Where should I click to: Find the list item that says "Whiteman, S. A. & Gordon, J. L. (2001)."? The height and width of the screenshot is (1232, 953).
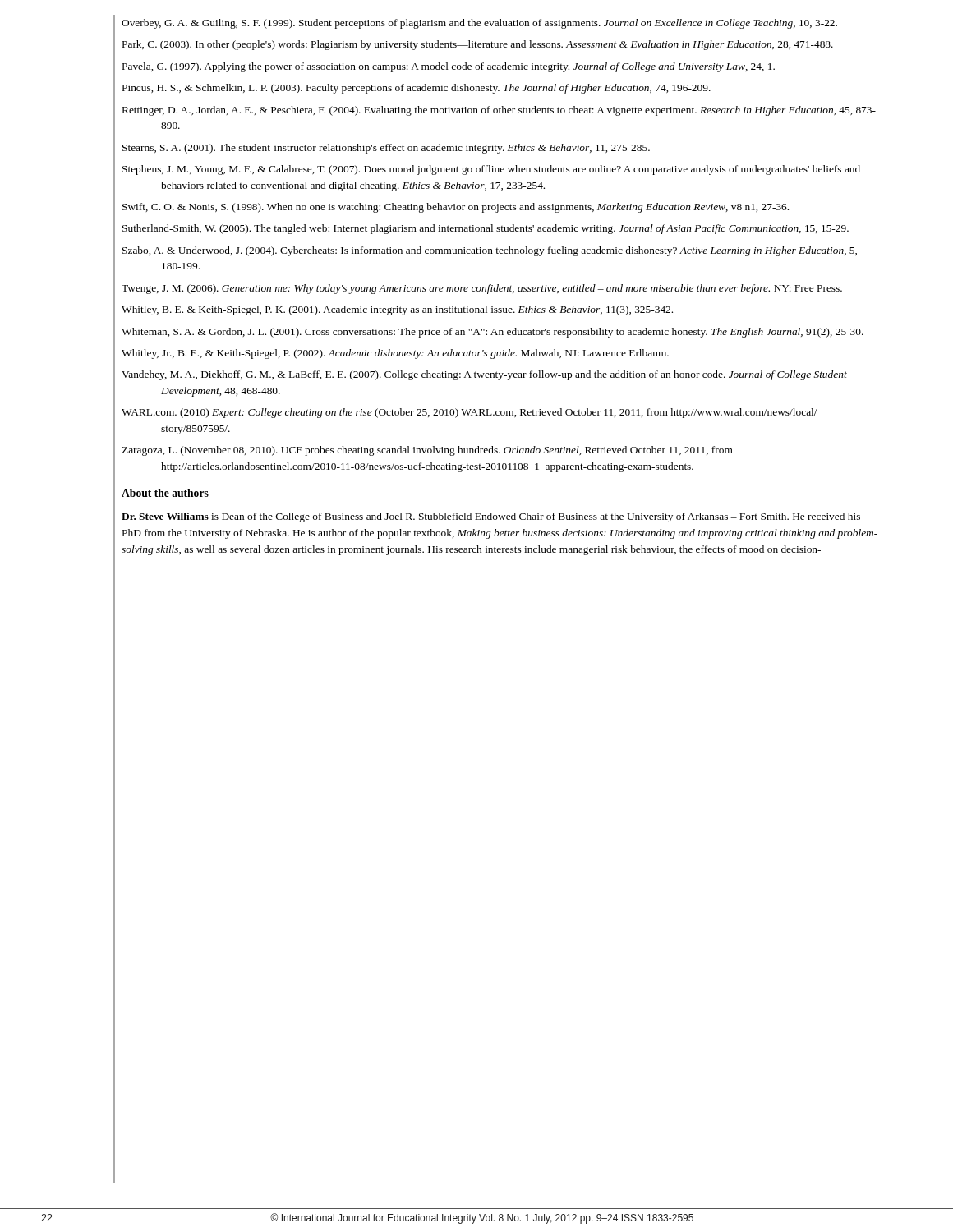pyautogui.click(x=493, y=331)
